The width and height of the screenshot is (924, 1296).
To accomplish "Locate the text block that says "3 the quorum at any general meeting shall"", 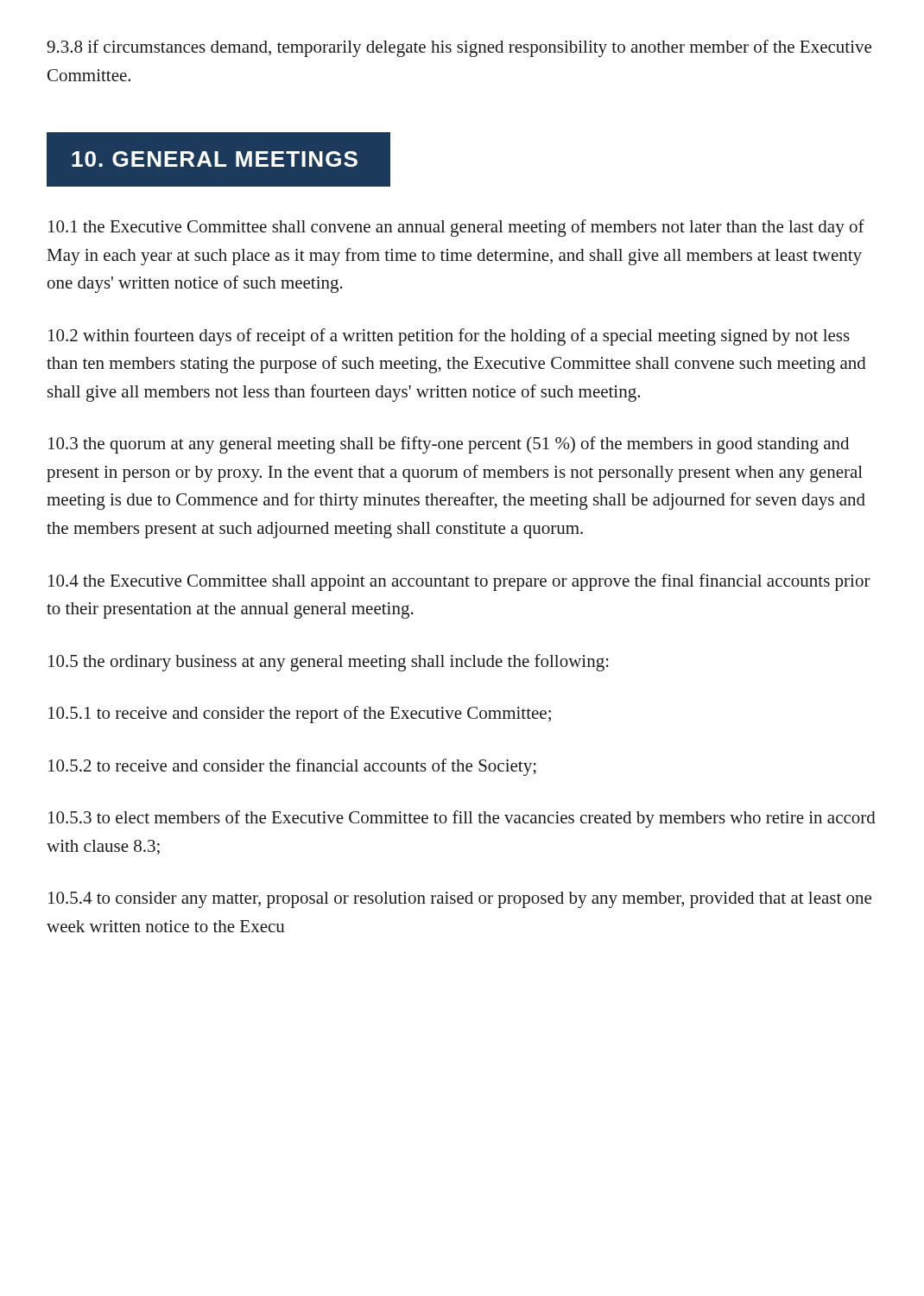I will (x=456, y=486).
